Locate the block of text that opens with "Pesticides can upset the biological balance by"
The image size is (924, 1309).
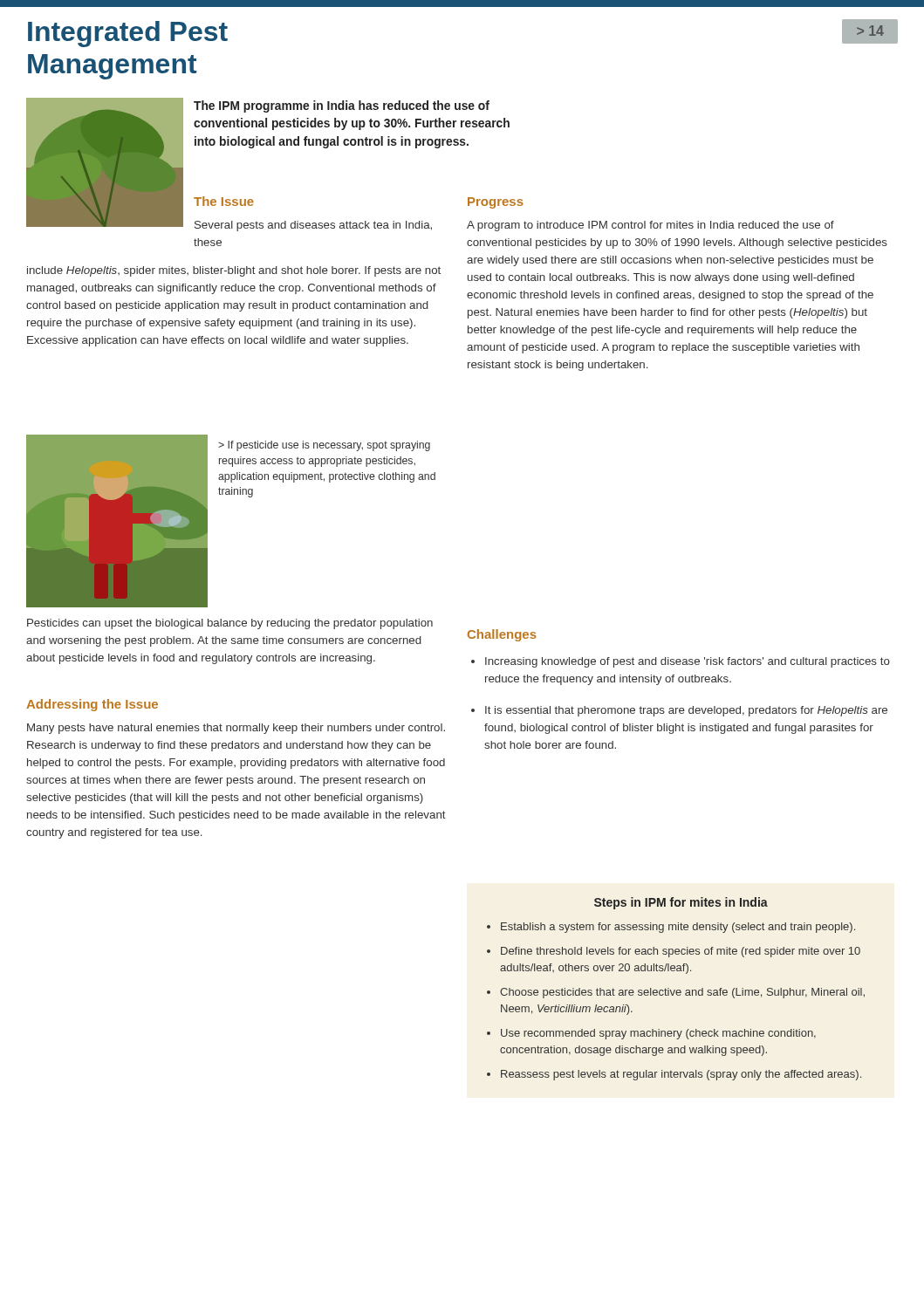click(x=230, y=640)
